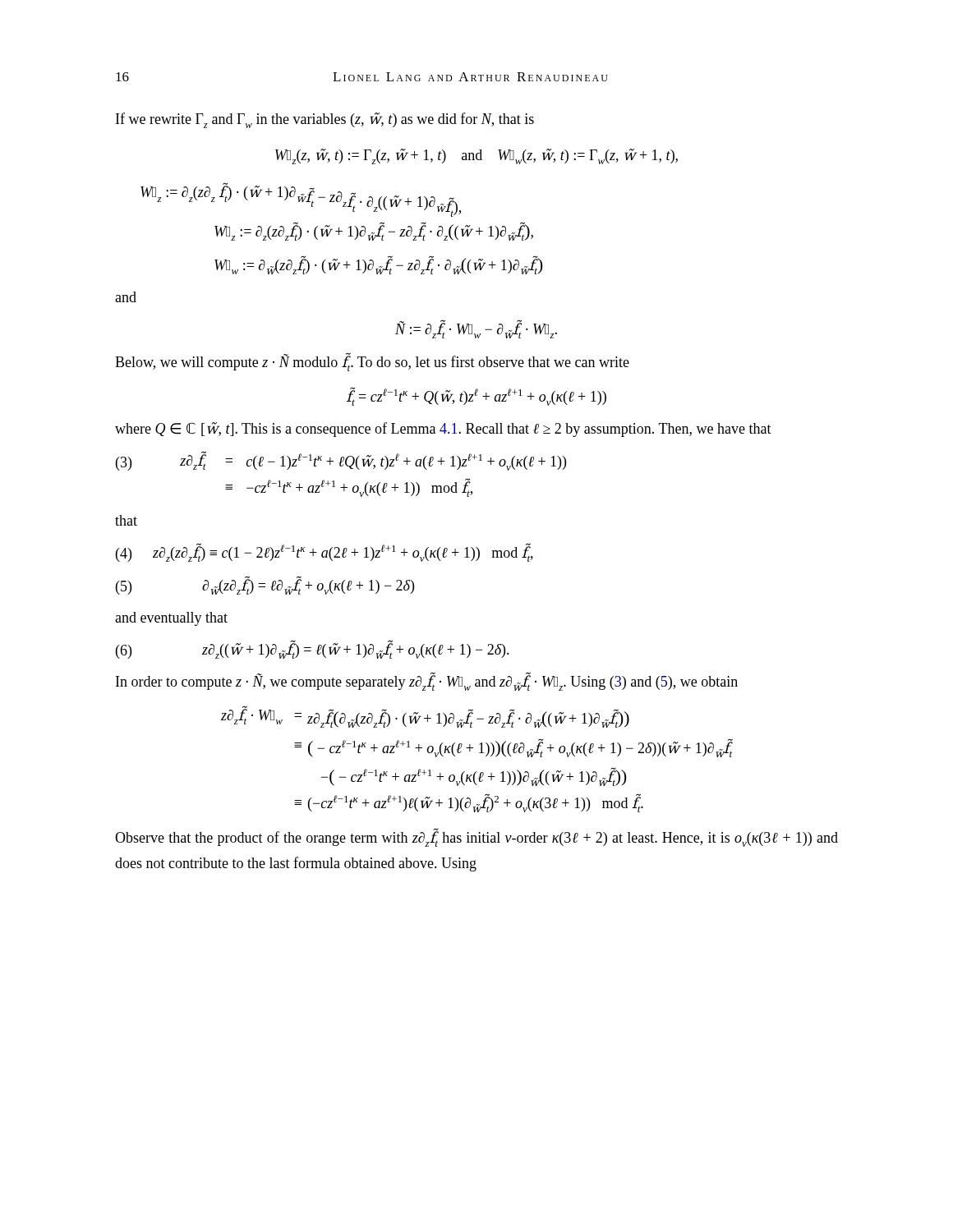Point to the formula beginning "f̃t = czℓ−1tκ + Q(w̃, t)zℓ"

pos(476,397)
